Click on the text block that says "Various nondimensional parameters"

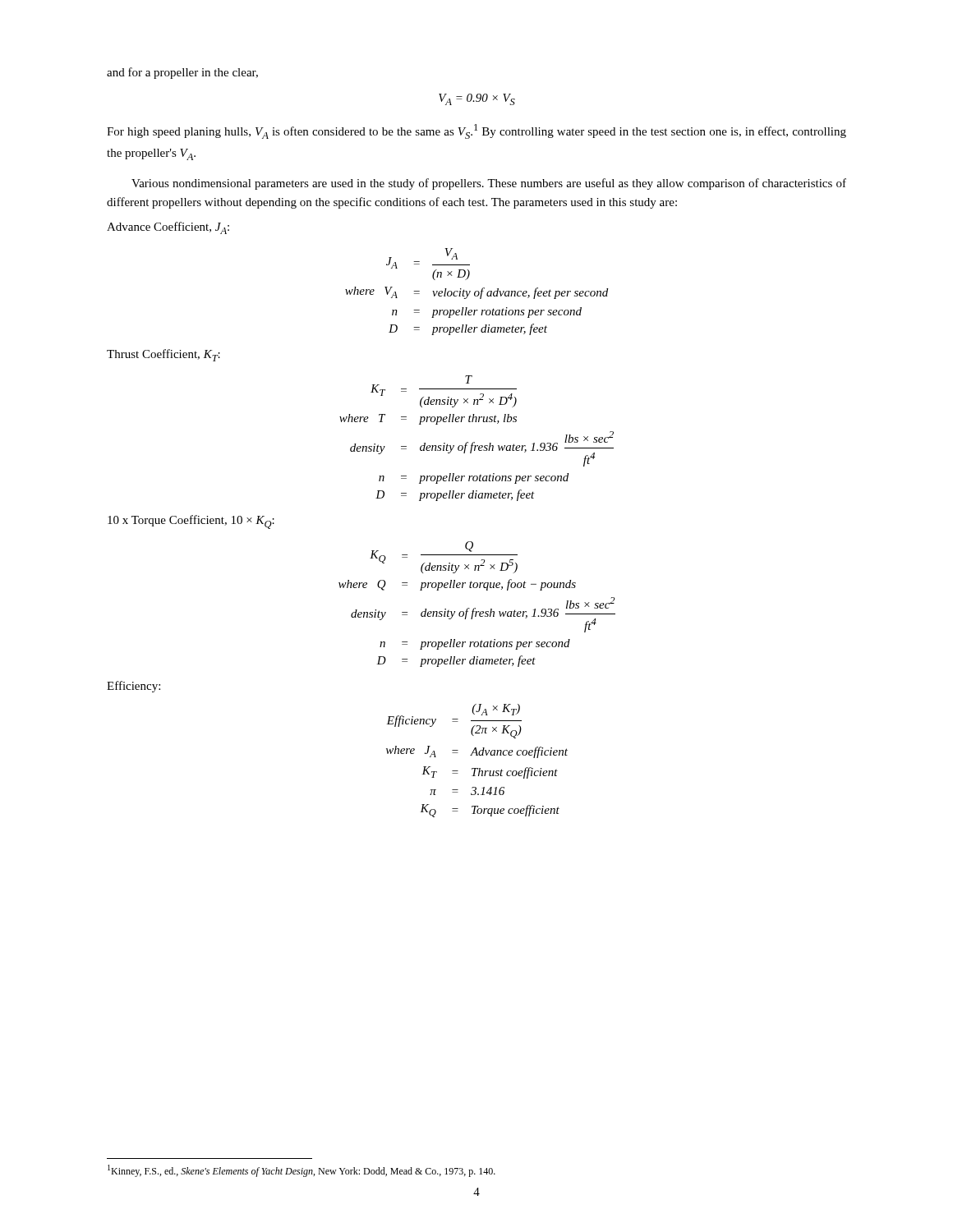(476, 192)
